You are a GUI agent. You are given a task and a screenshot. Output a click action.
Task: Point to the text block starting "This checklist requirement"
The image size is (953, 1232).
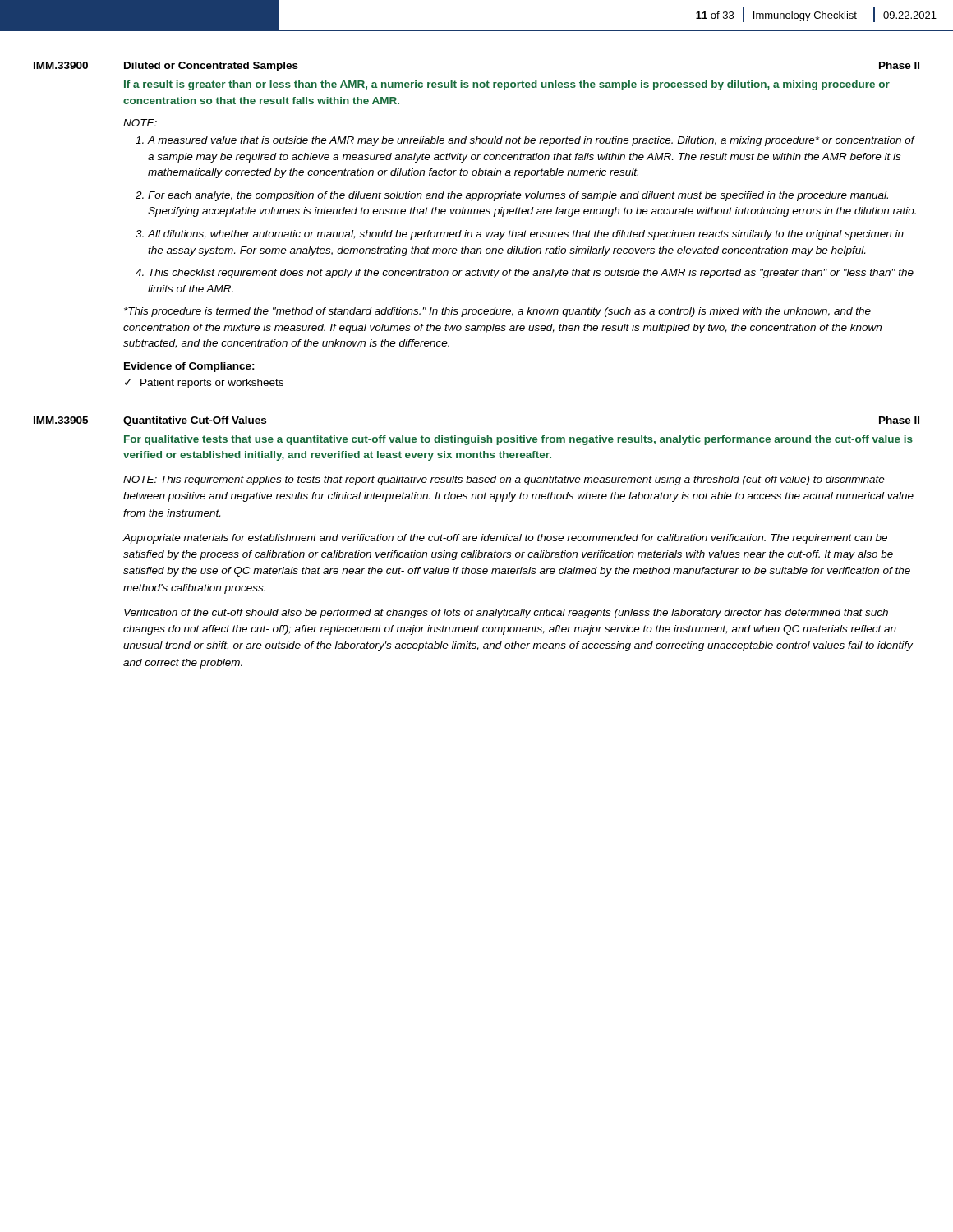(531, 280)
